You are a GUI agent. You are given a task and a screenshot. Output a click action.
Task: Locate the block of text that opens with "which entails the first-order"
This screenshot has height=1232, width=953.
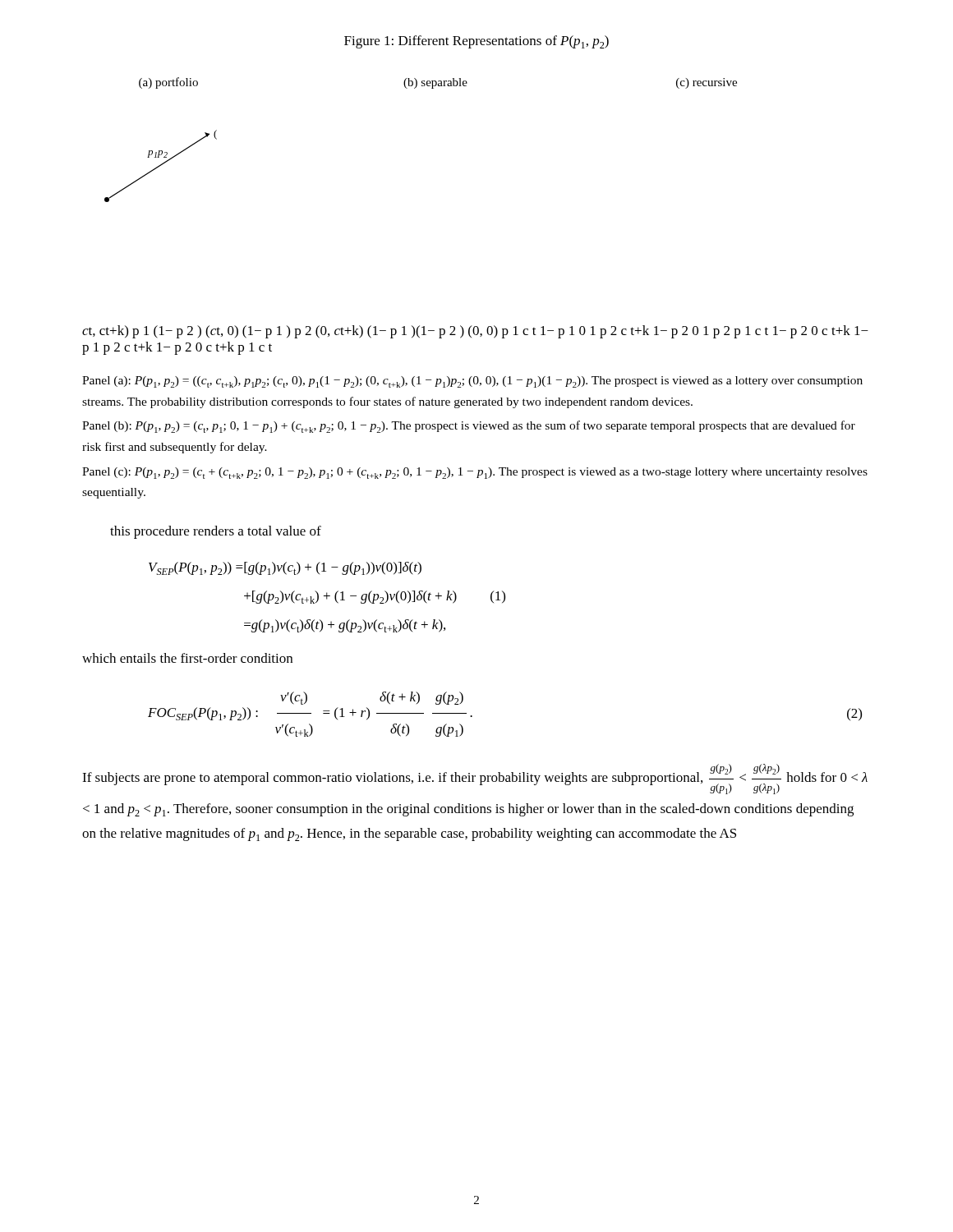click(x=188, y=659)
